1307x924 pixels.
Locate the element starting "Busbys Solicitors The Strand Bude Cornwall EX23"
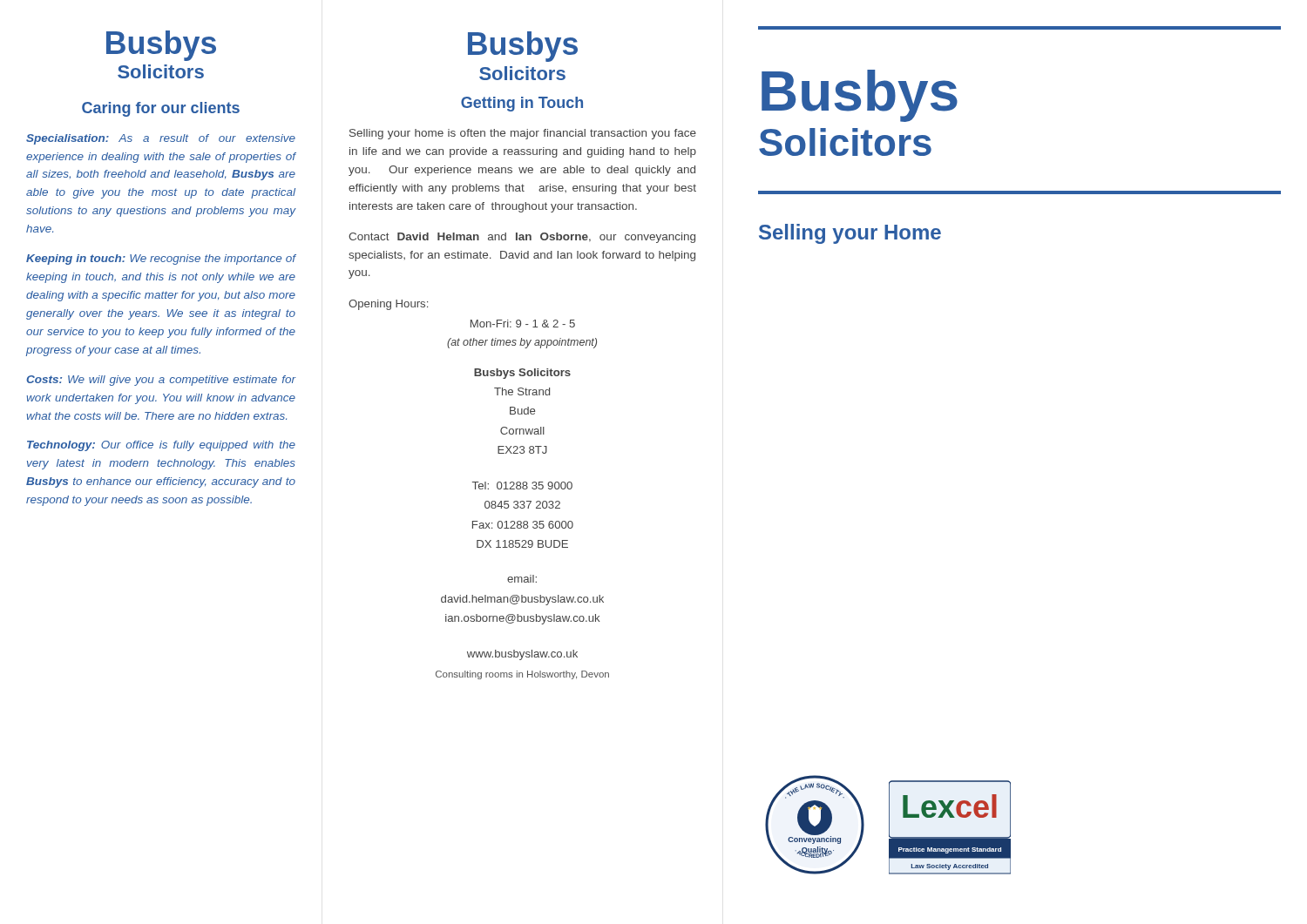point(522,411)
